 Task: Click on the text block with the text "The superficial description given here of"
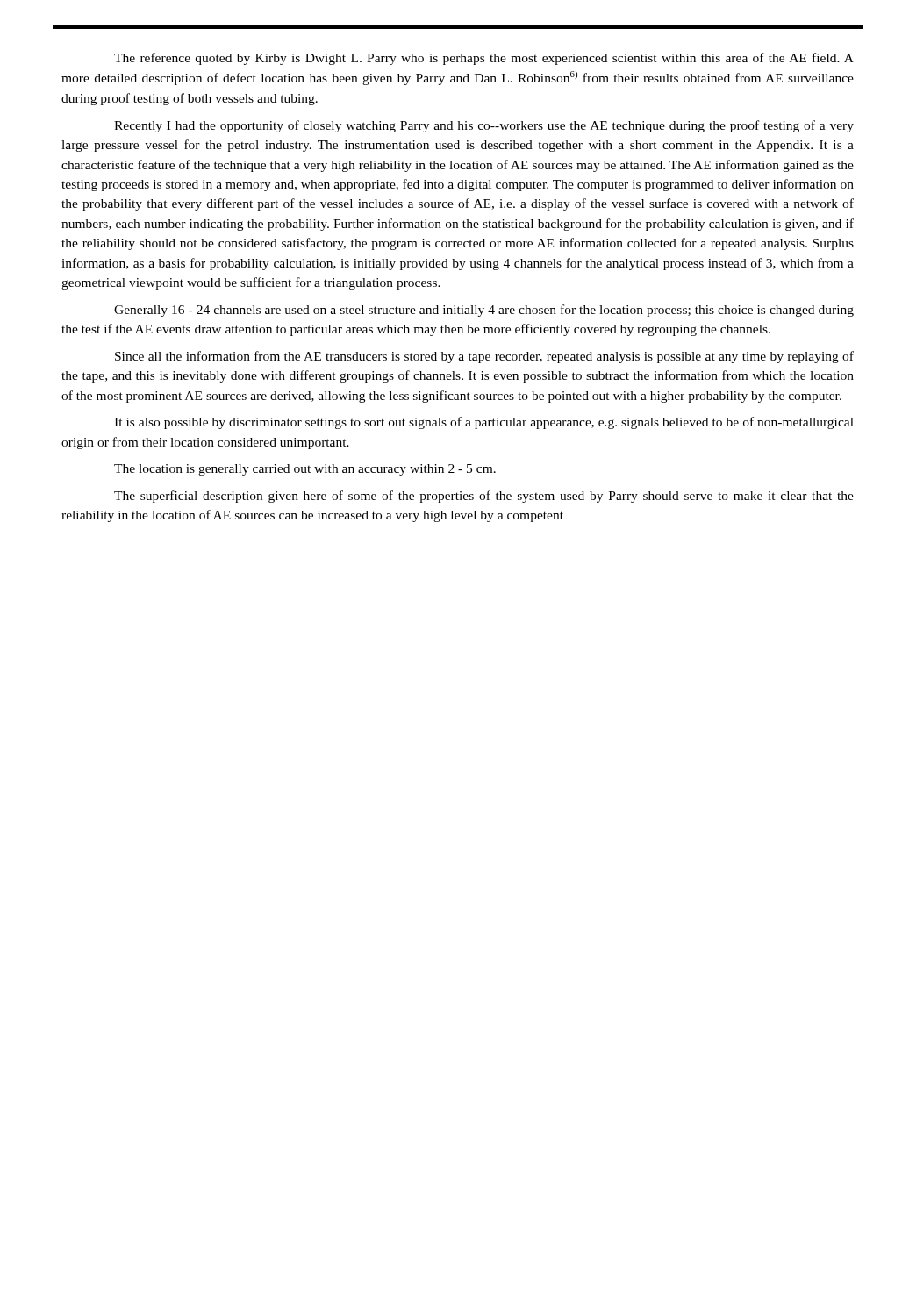[x=458, y=505]
